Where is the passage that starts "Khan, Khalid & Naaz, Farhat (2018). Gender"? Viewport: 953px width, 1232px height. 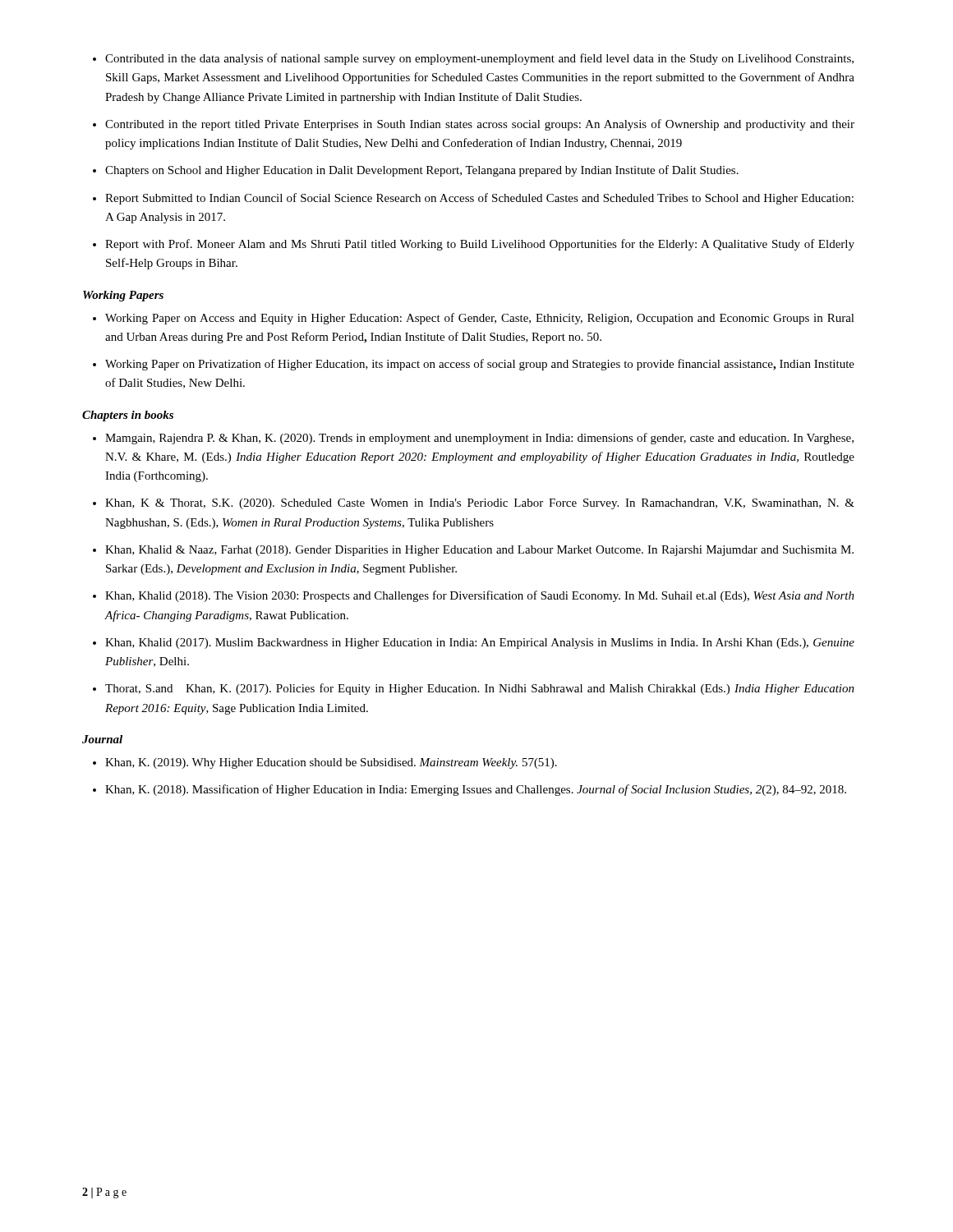coord(480,559)
